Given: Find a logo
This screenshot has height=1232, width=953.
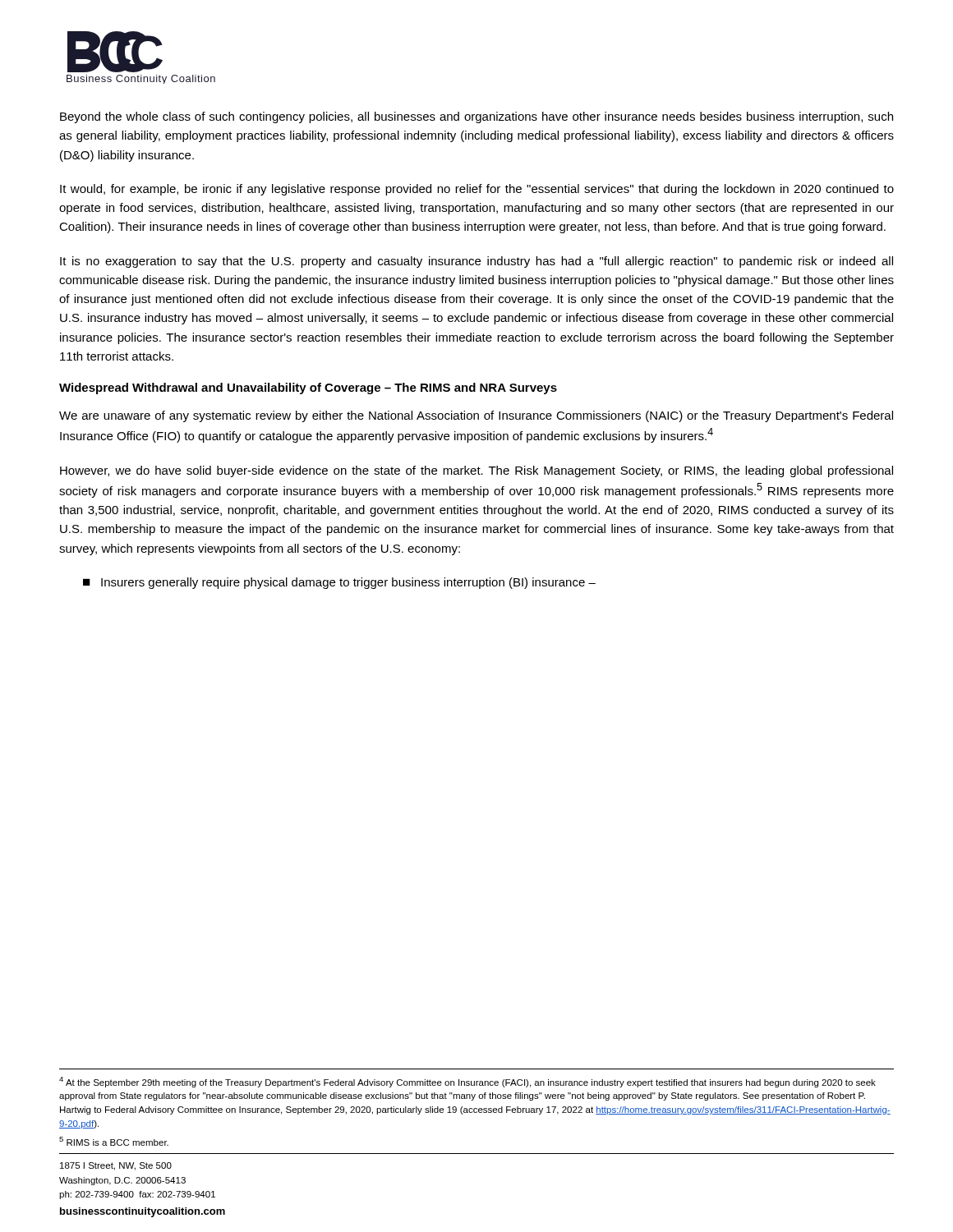Looking at the screenshot, I should (x=476, y=54).
